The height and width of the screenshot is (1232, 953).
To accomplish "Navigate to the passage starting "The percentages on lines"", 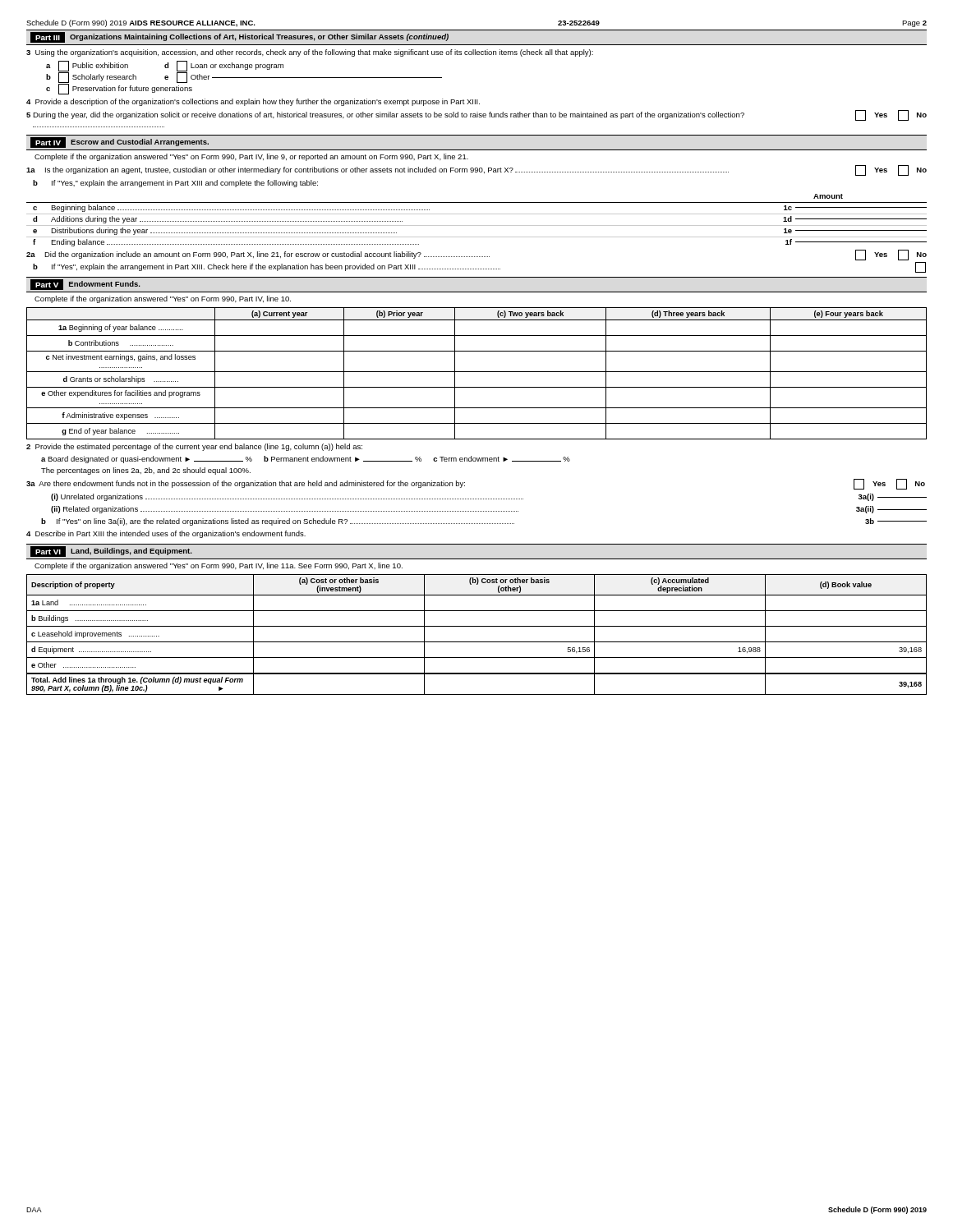I will (146, 470).
